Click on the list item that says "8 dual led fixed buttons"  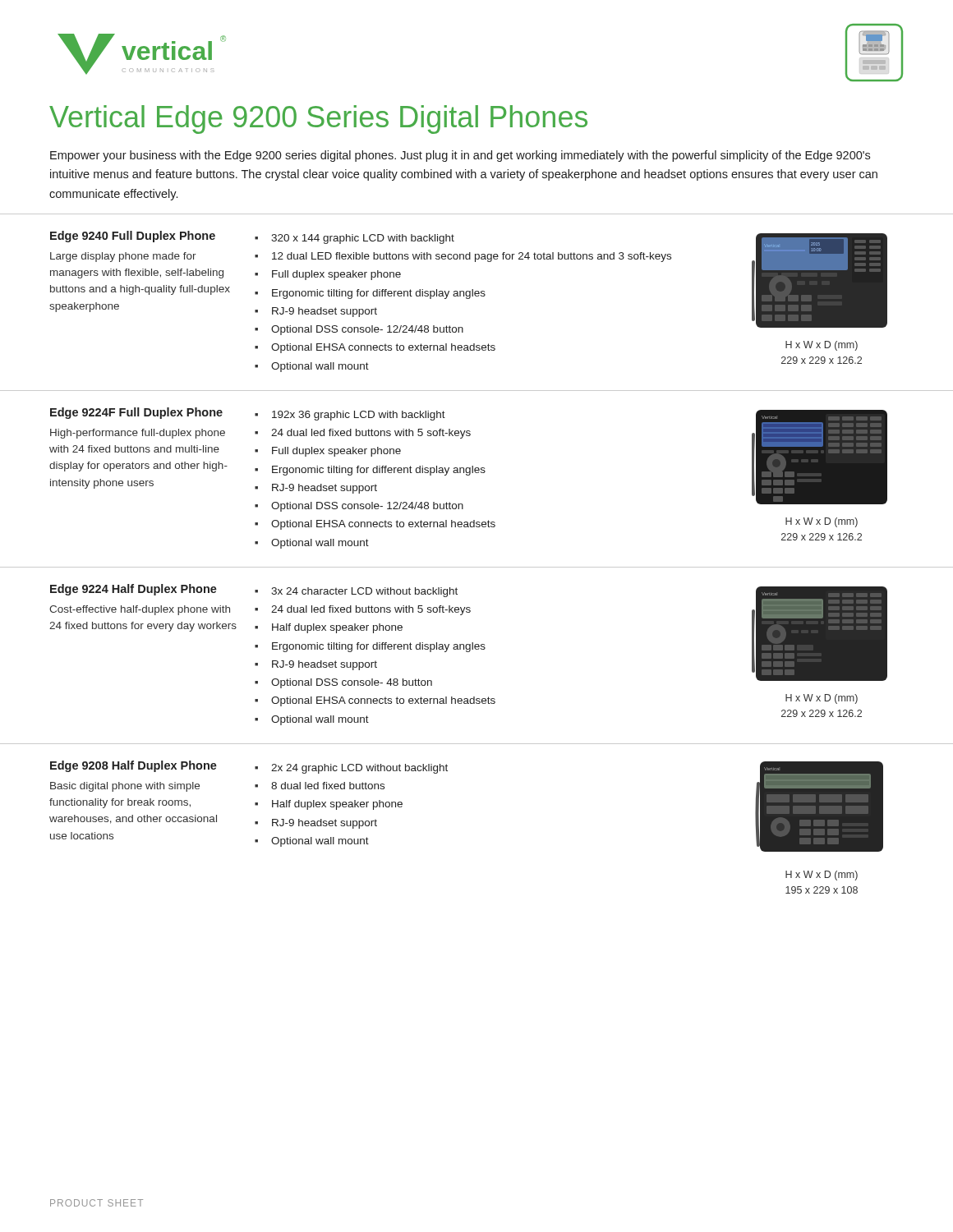click(x=328, y=786)
